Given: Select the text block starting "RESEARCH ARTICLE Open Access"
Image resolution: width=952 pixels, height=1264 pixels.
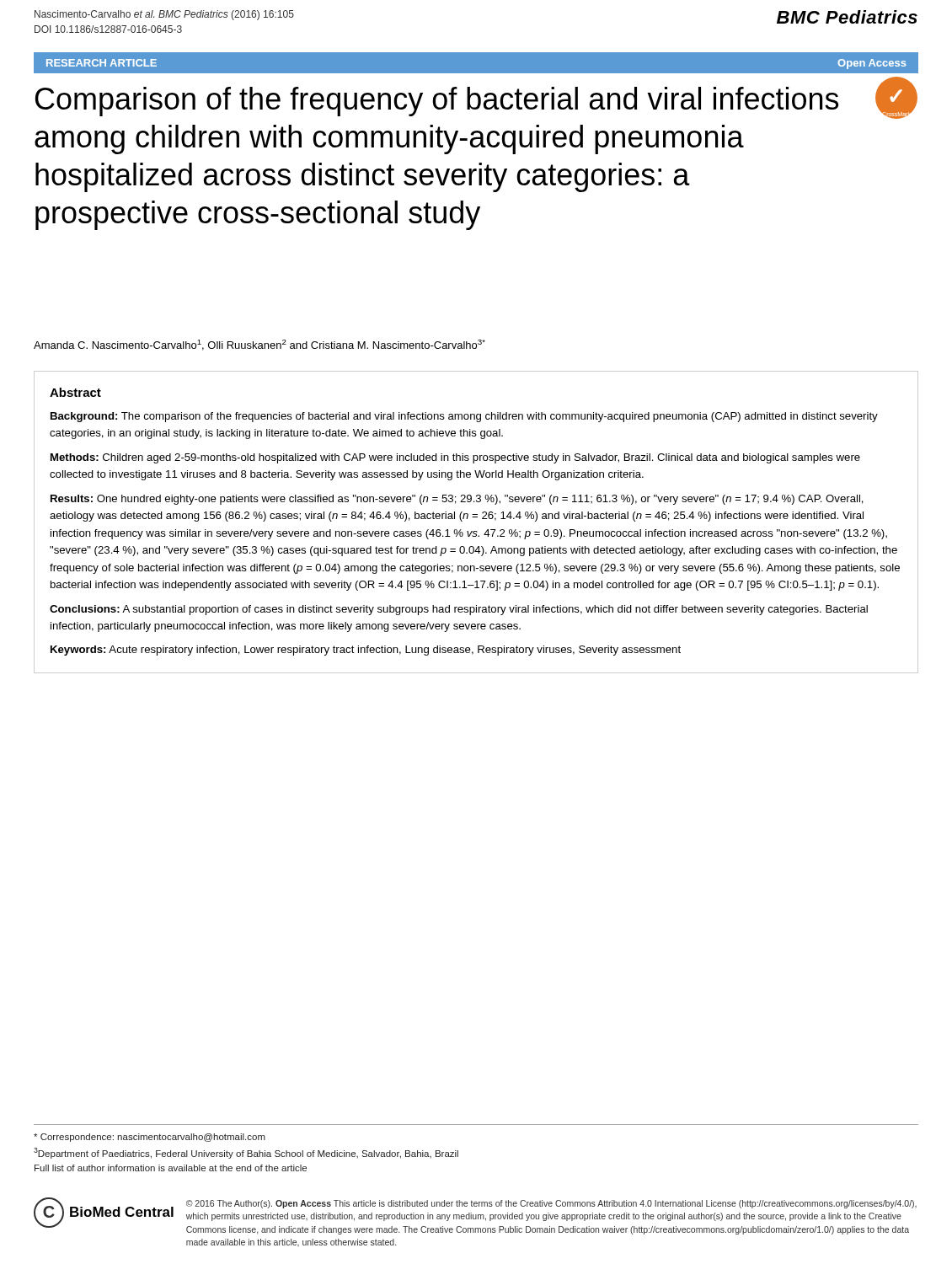Looking at the screenshot, I should click(476, 63).
